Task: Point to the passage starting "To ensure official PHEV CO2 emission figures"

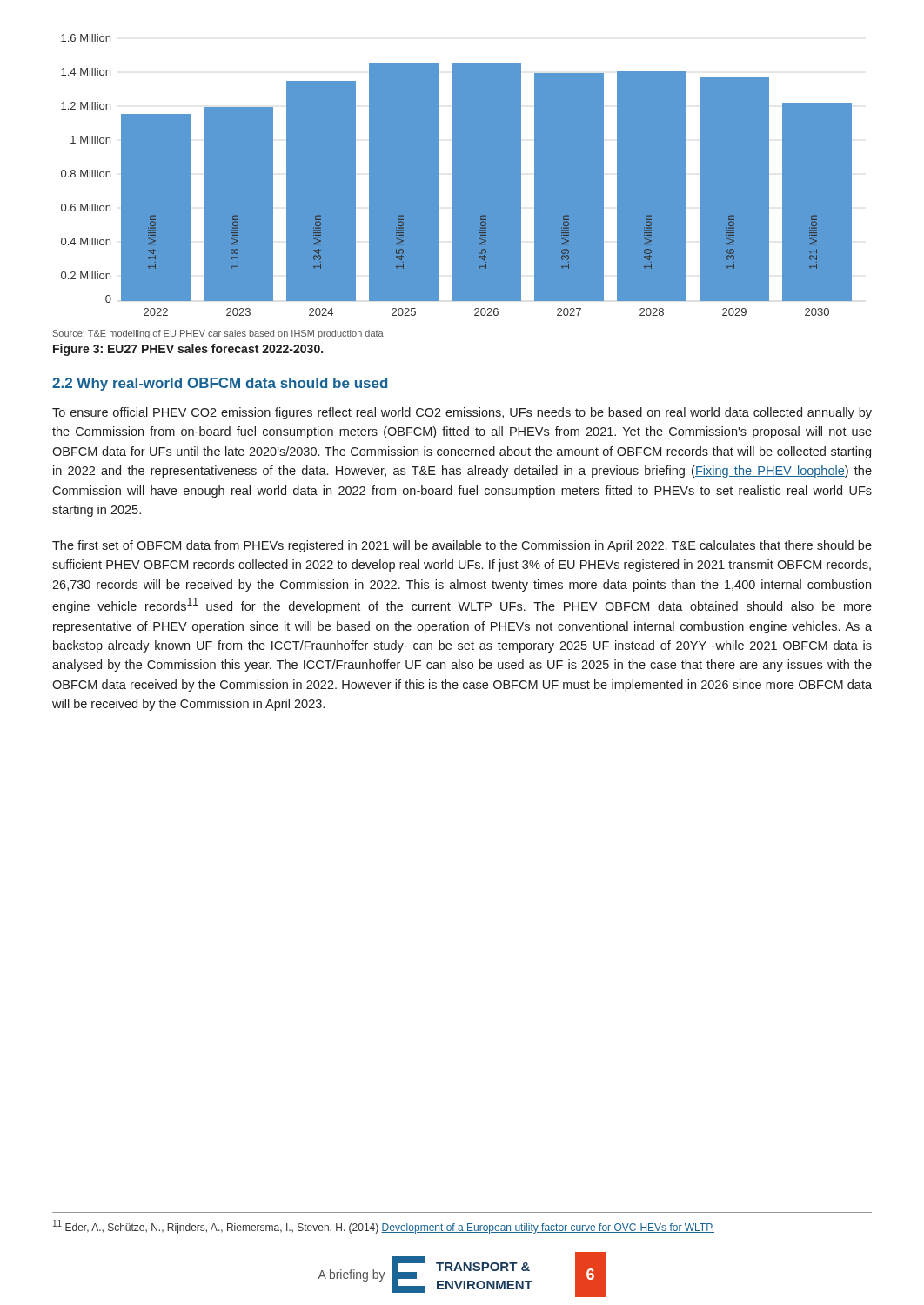Action: click(x=462, y=461)
